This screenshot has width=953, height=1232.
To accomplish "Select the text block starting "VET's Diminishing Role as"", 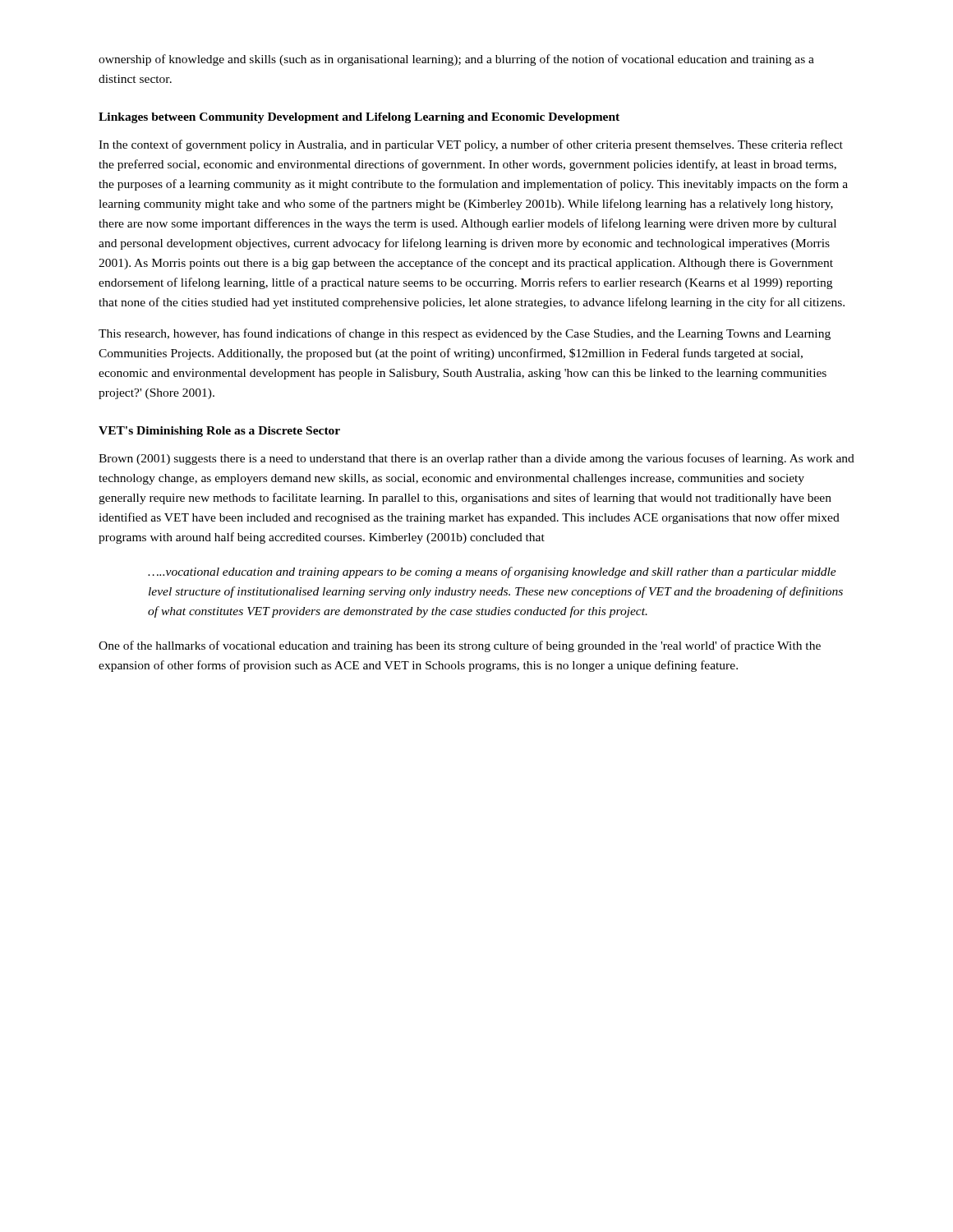I will point(219,430).
